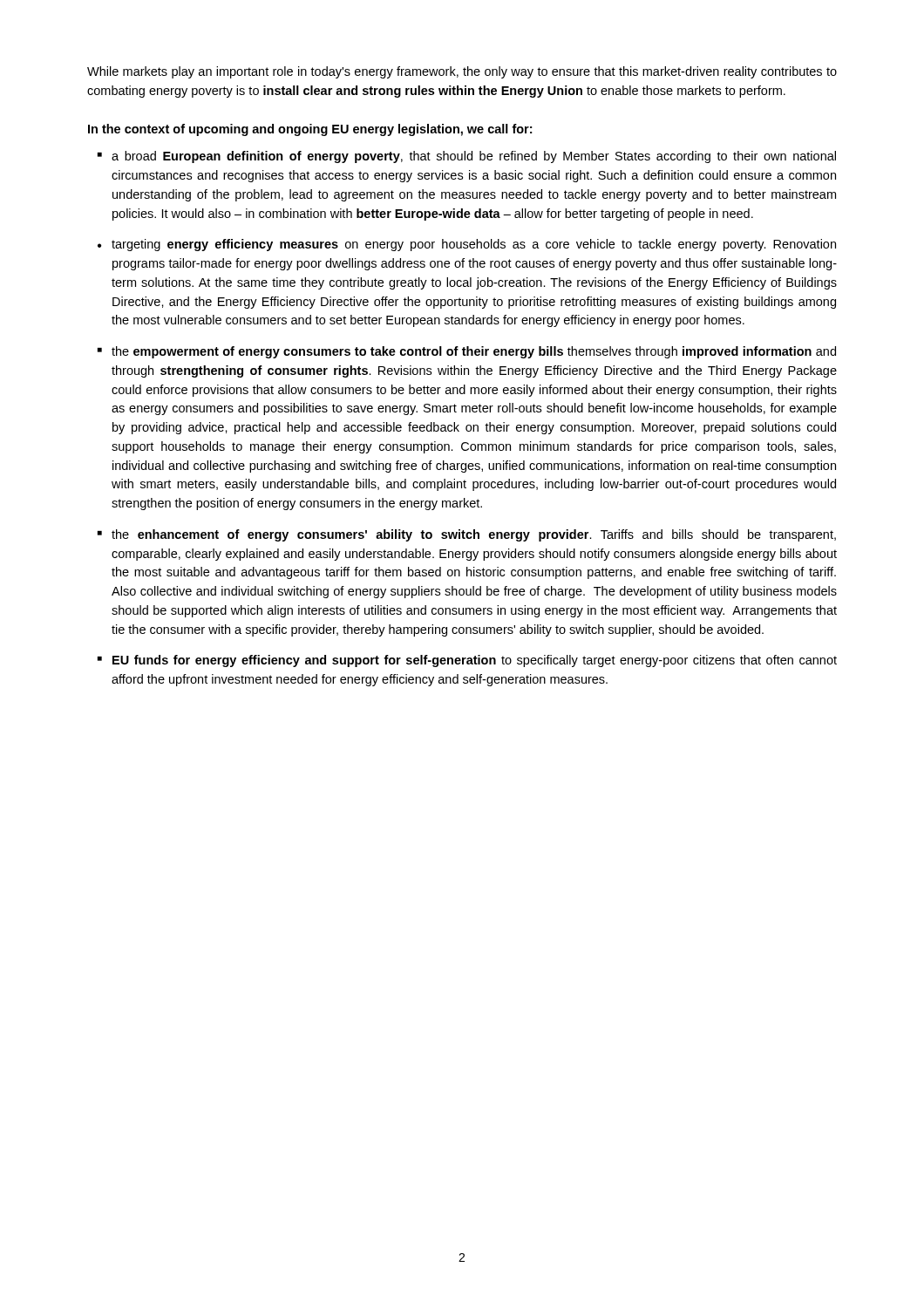Viewport: 924px width, 1308px height.
Task: Point to the text starting "■ EU funds for energy efficiency and support"
Action: 462,671
